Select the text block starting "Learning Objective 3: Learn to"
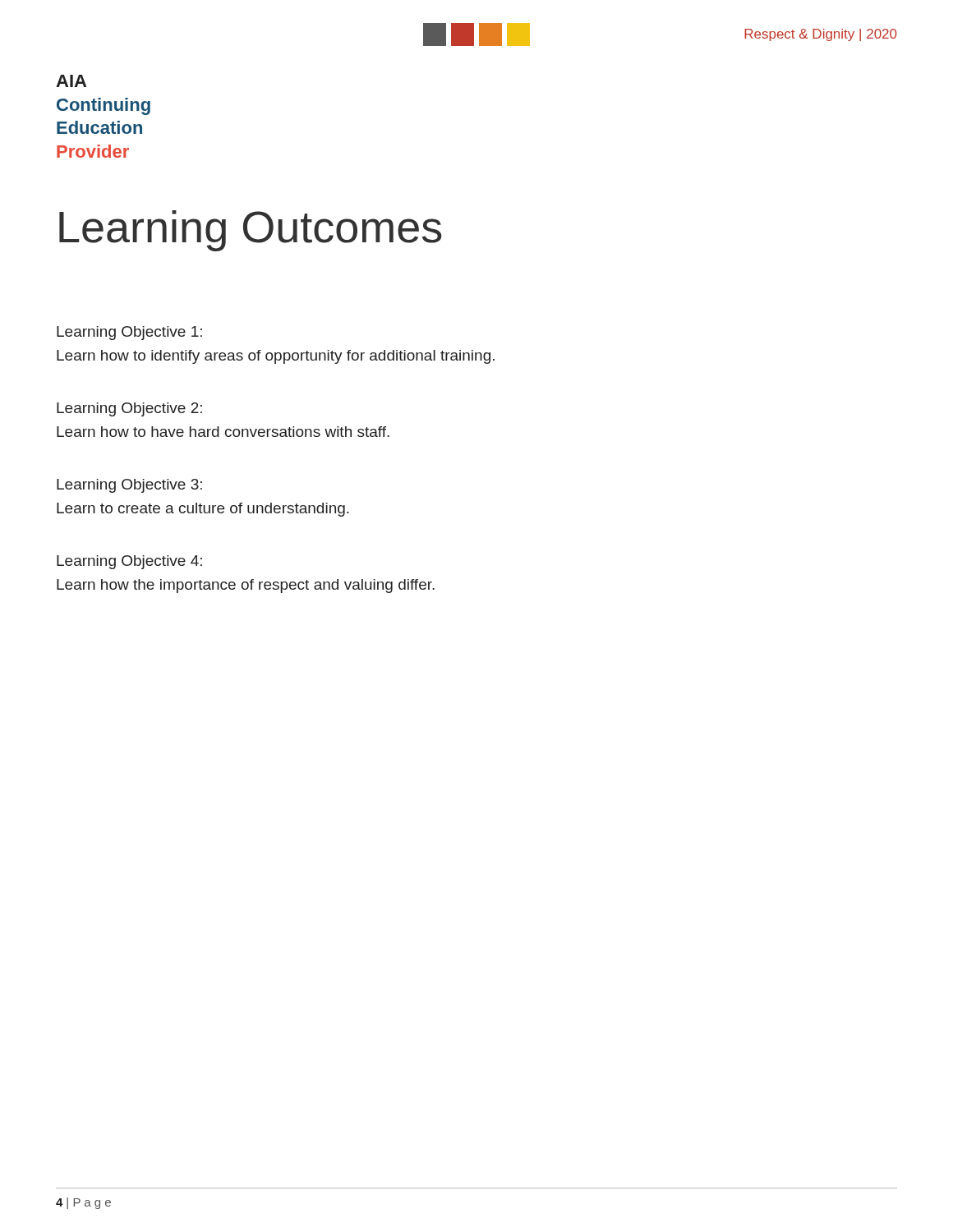953x1232 pixels. (x=129, y=486)
